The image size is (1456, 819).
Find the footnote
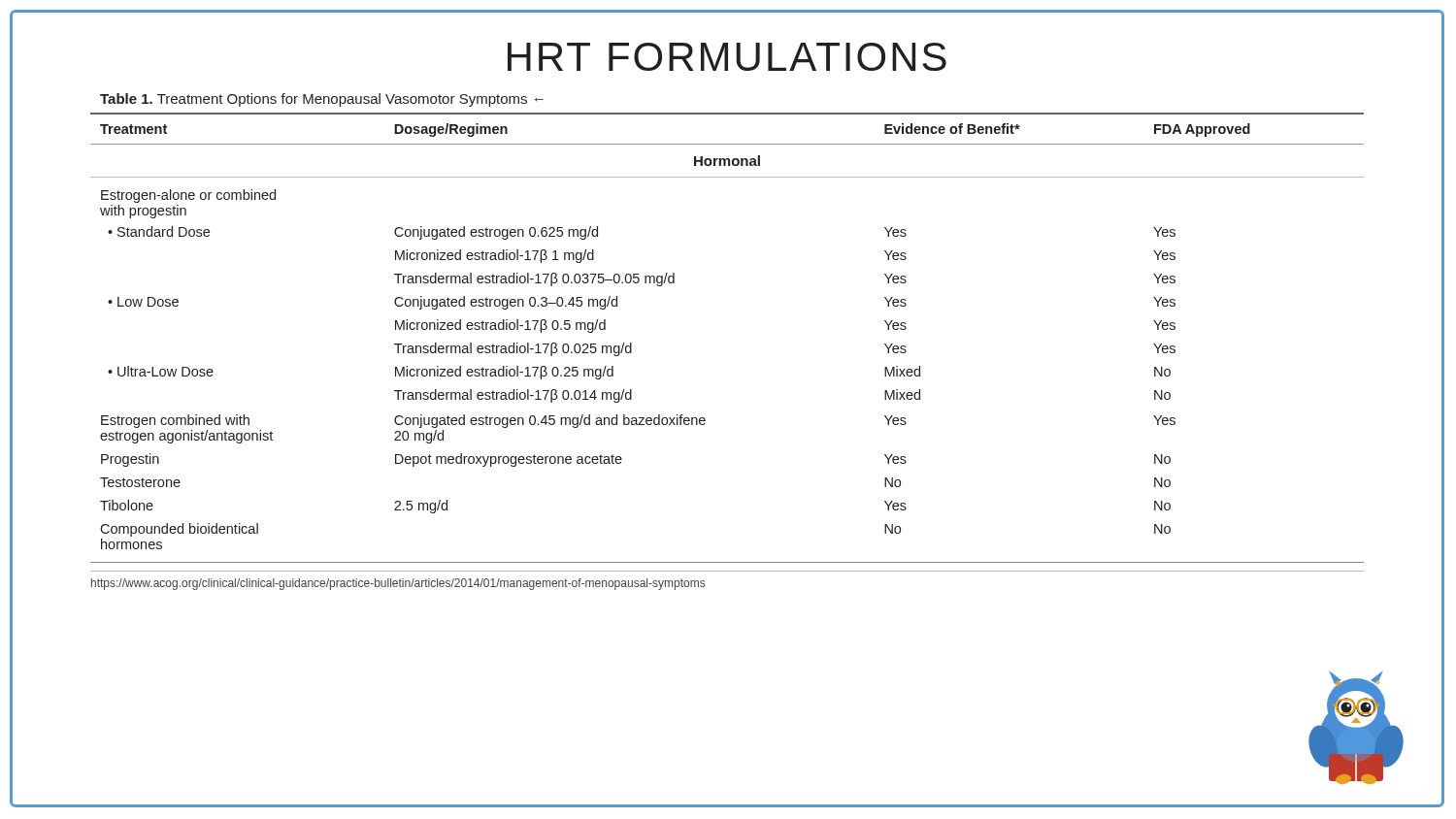[398, 583]
